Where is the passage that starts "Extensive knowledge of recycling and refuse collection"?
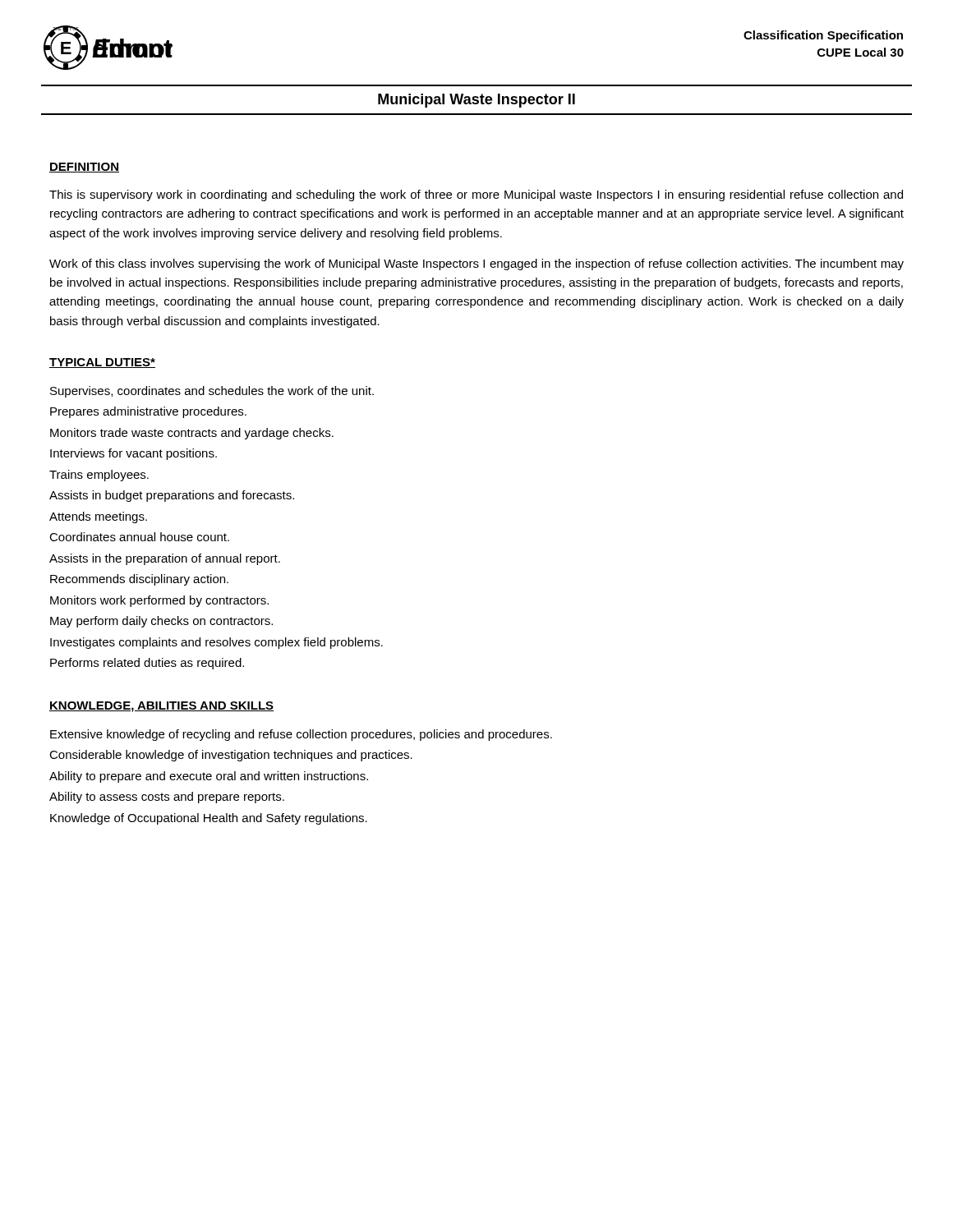Viewport: 953px width, 1232px height. point(301,734)
